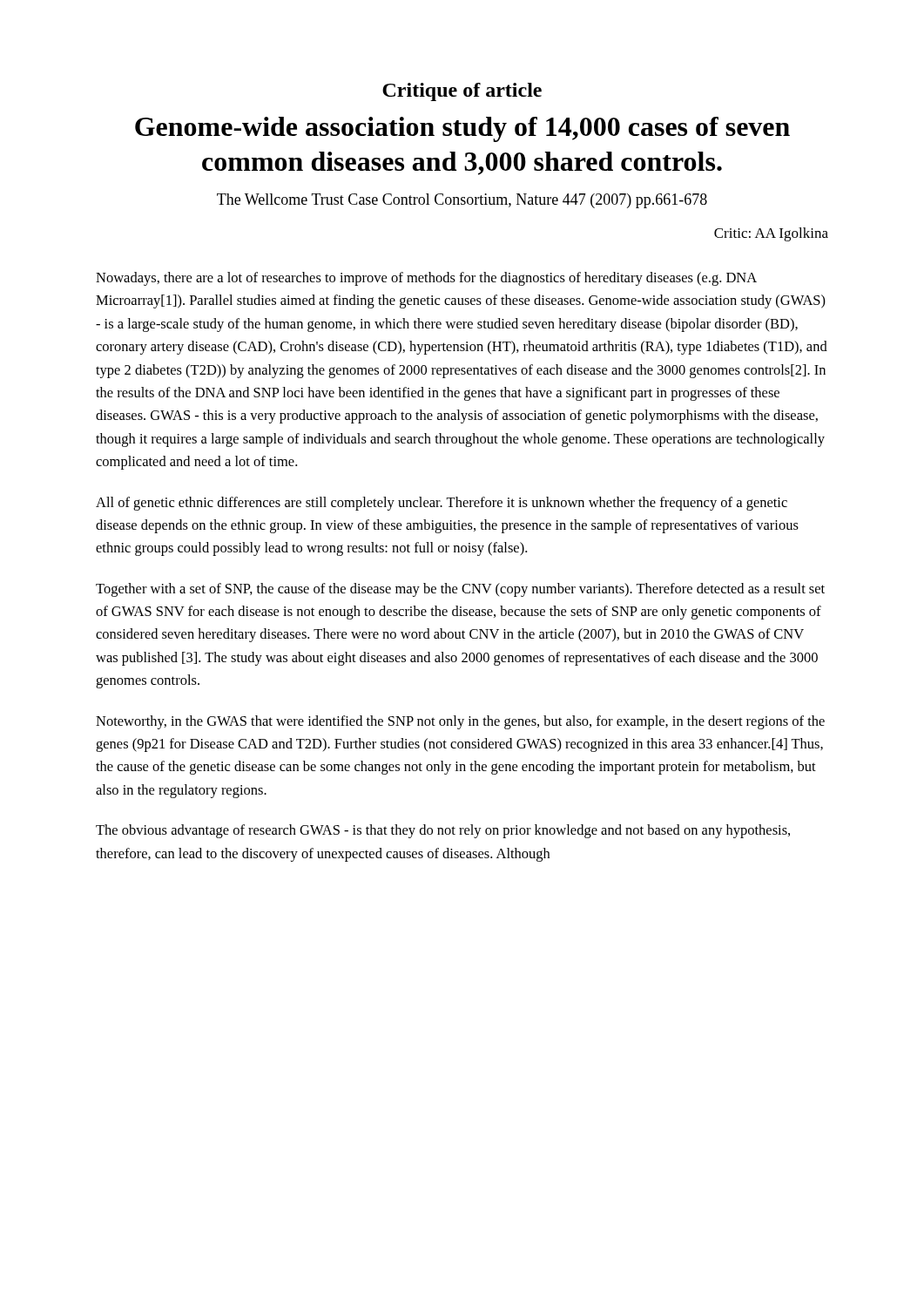Find the block starting "Noteworthy, in the GWAS that were identified the"
924x1307 pixels.
pos(460,755)
